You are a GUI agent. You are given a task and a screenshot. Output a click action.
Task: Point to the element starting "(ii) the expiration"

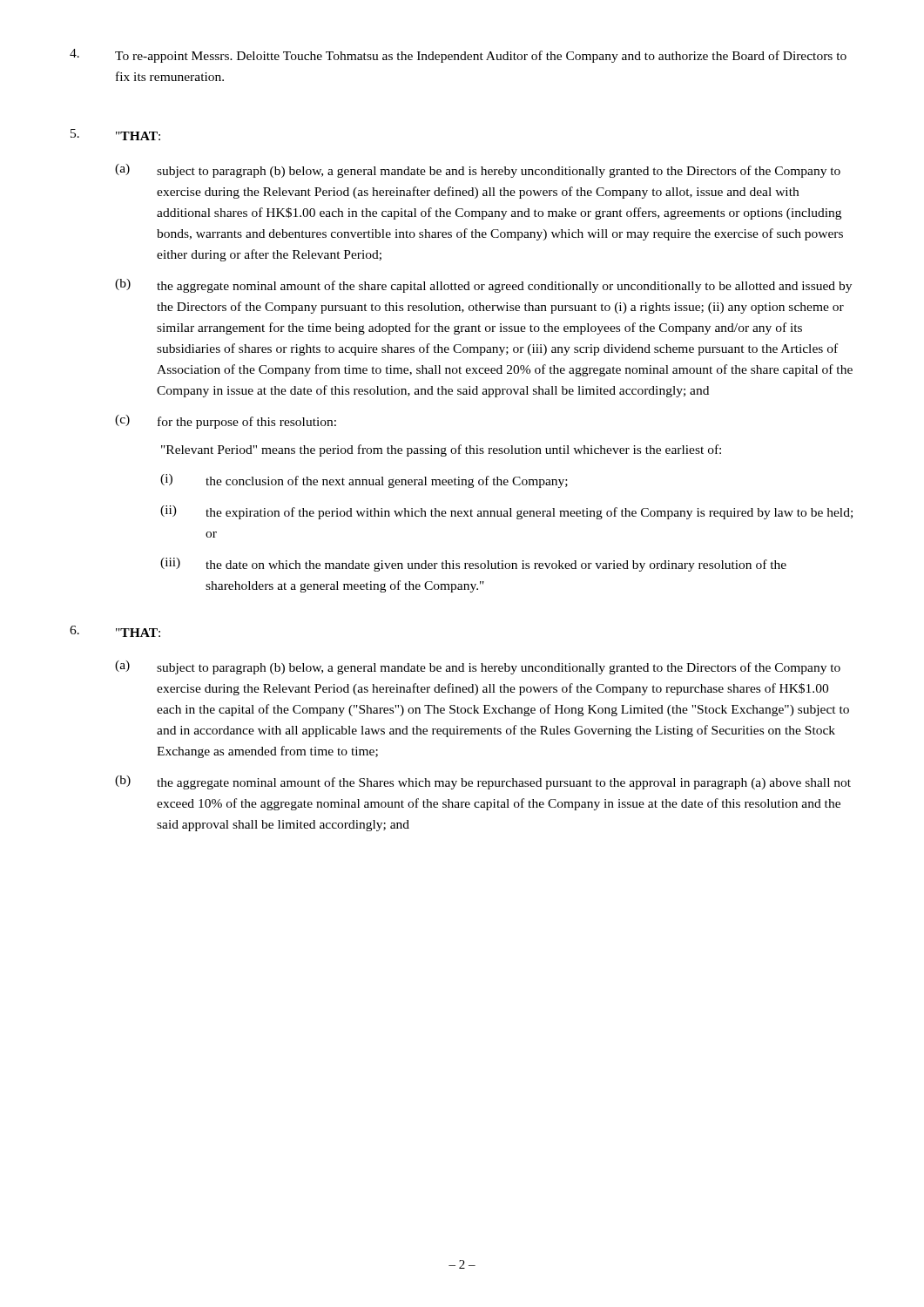[507, 523]
